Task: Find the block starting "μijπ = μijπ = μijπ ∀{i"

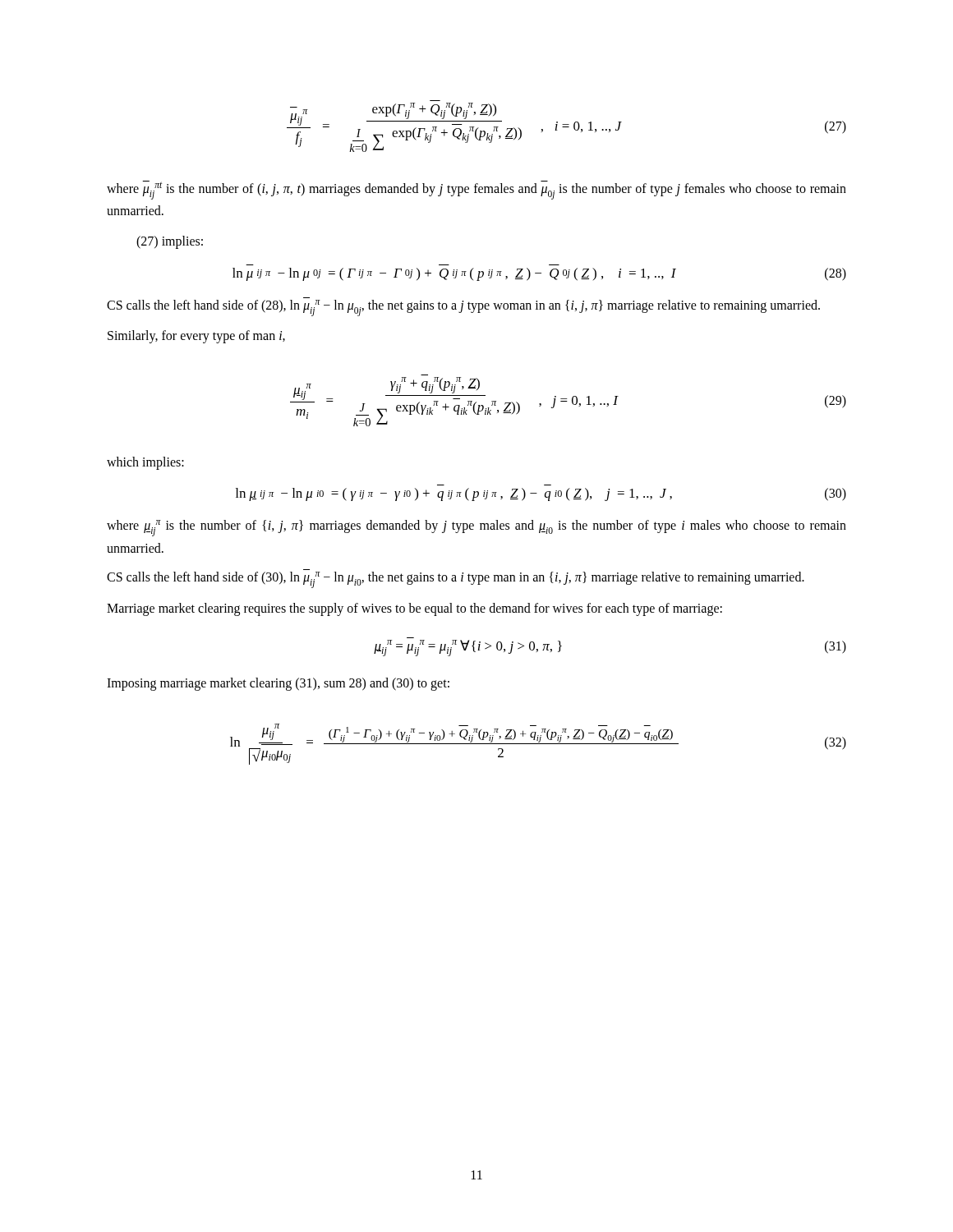Action: coord(491,646)
